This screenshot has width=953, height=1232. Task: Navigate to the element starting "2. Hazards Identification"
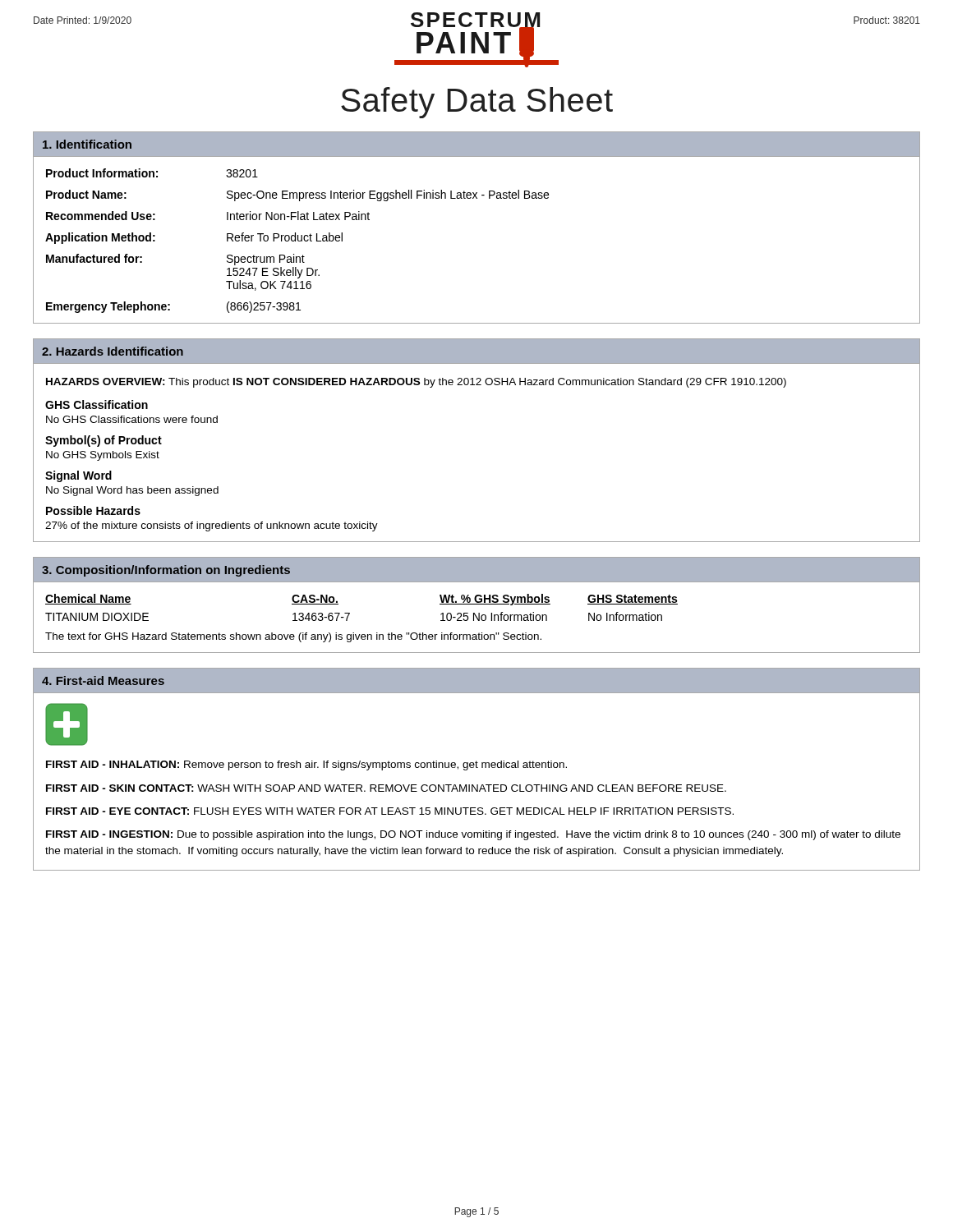click(113, 351)
